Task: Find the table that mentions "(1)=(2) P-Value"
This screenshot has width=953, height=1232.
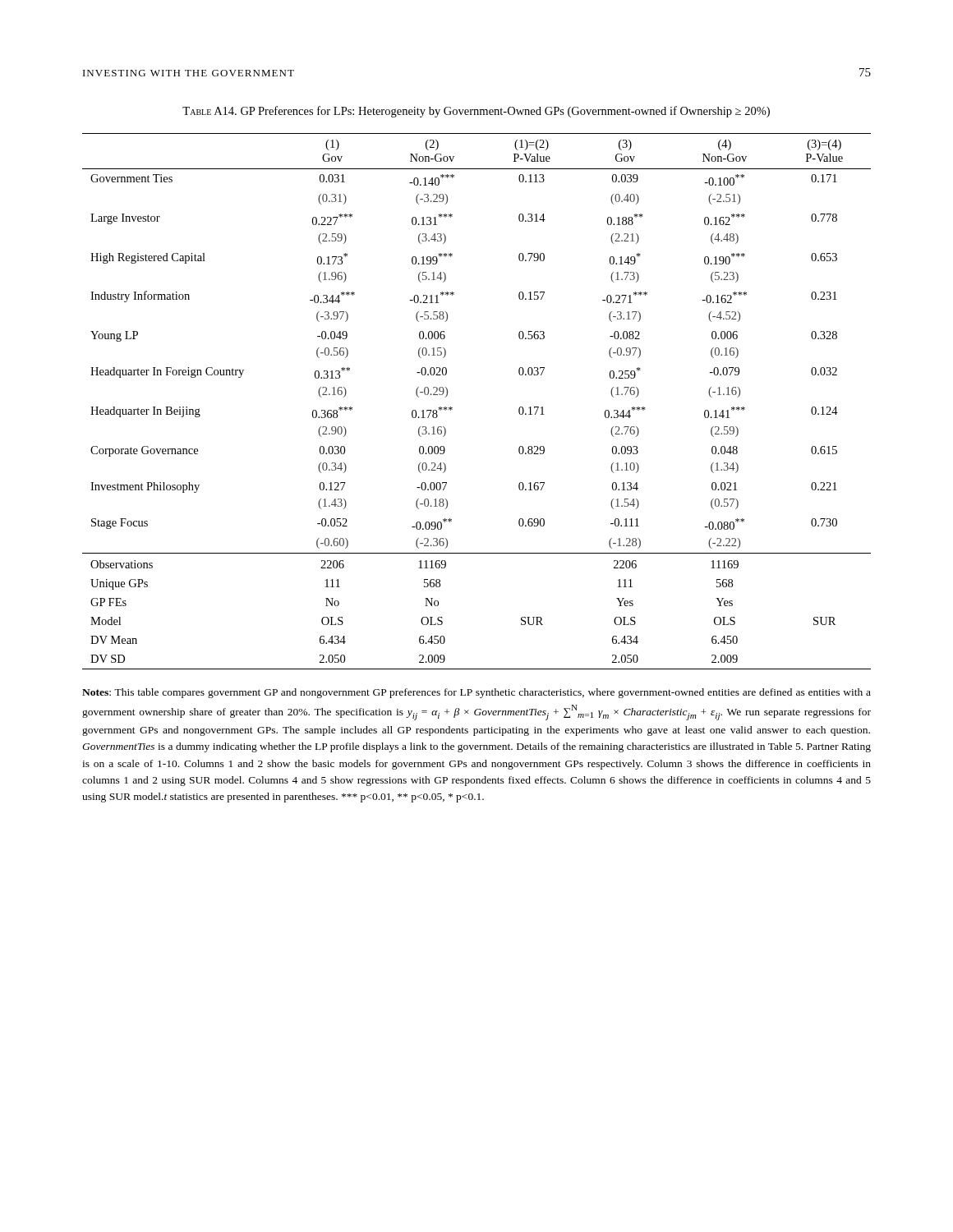Action: click(x=476, y=401)
